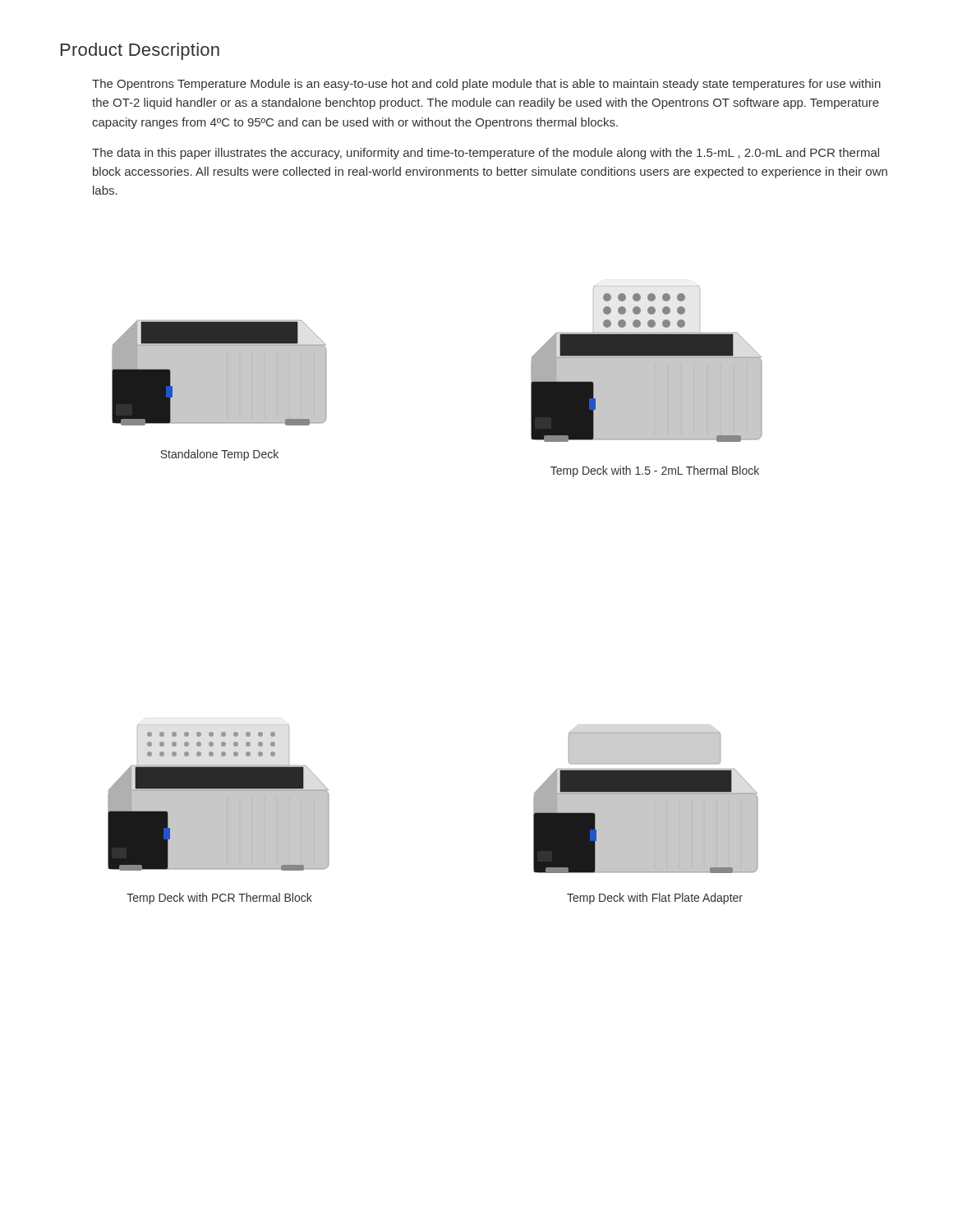Screen dimensions: 1232x953
Task: Point to the passage starting "The Opentrons Temperature Module is an easy-to-use"
Action: [x=491, y=137]
